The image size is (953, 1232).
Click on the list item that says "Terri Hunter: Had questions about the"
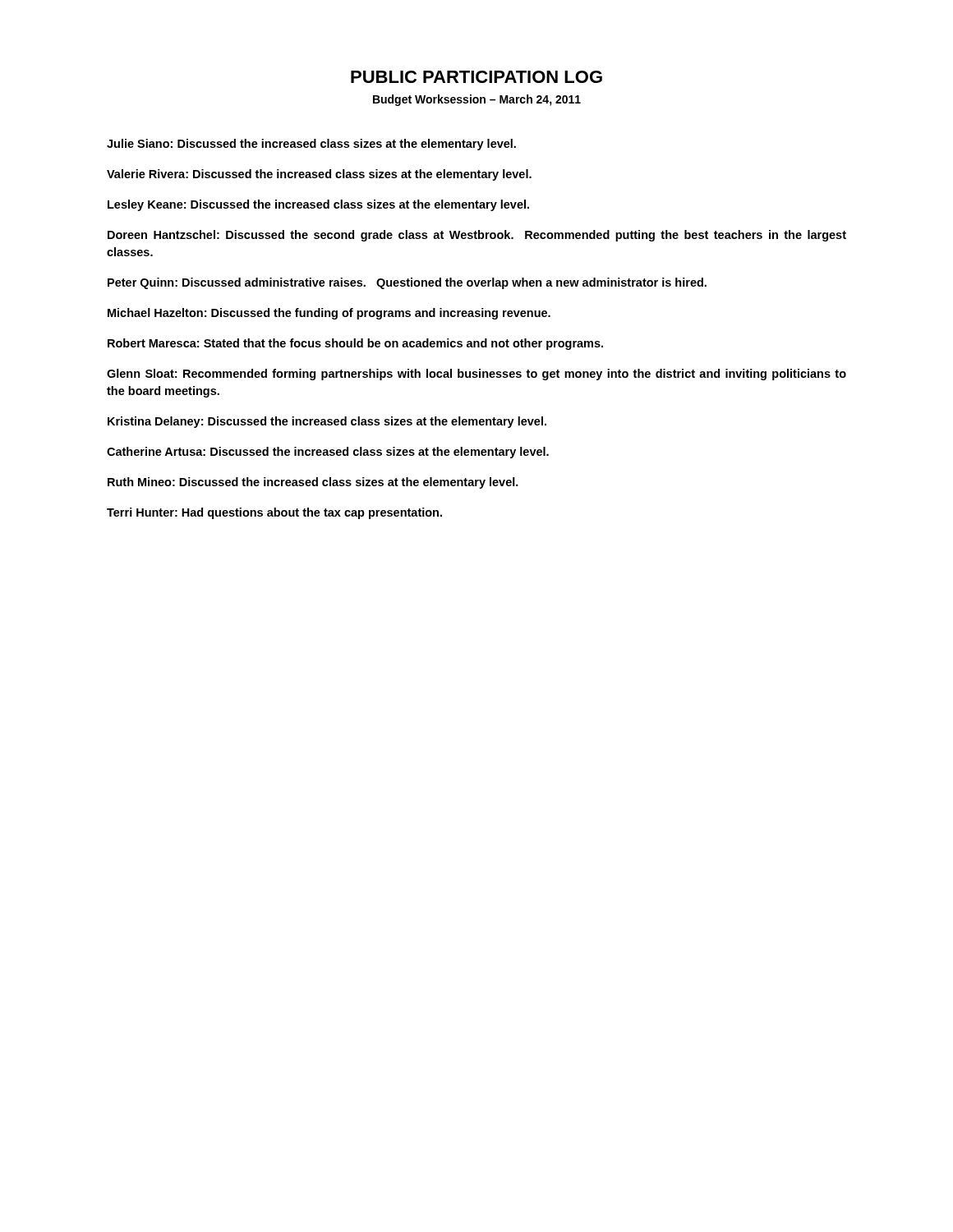click(275, 512)
